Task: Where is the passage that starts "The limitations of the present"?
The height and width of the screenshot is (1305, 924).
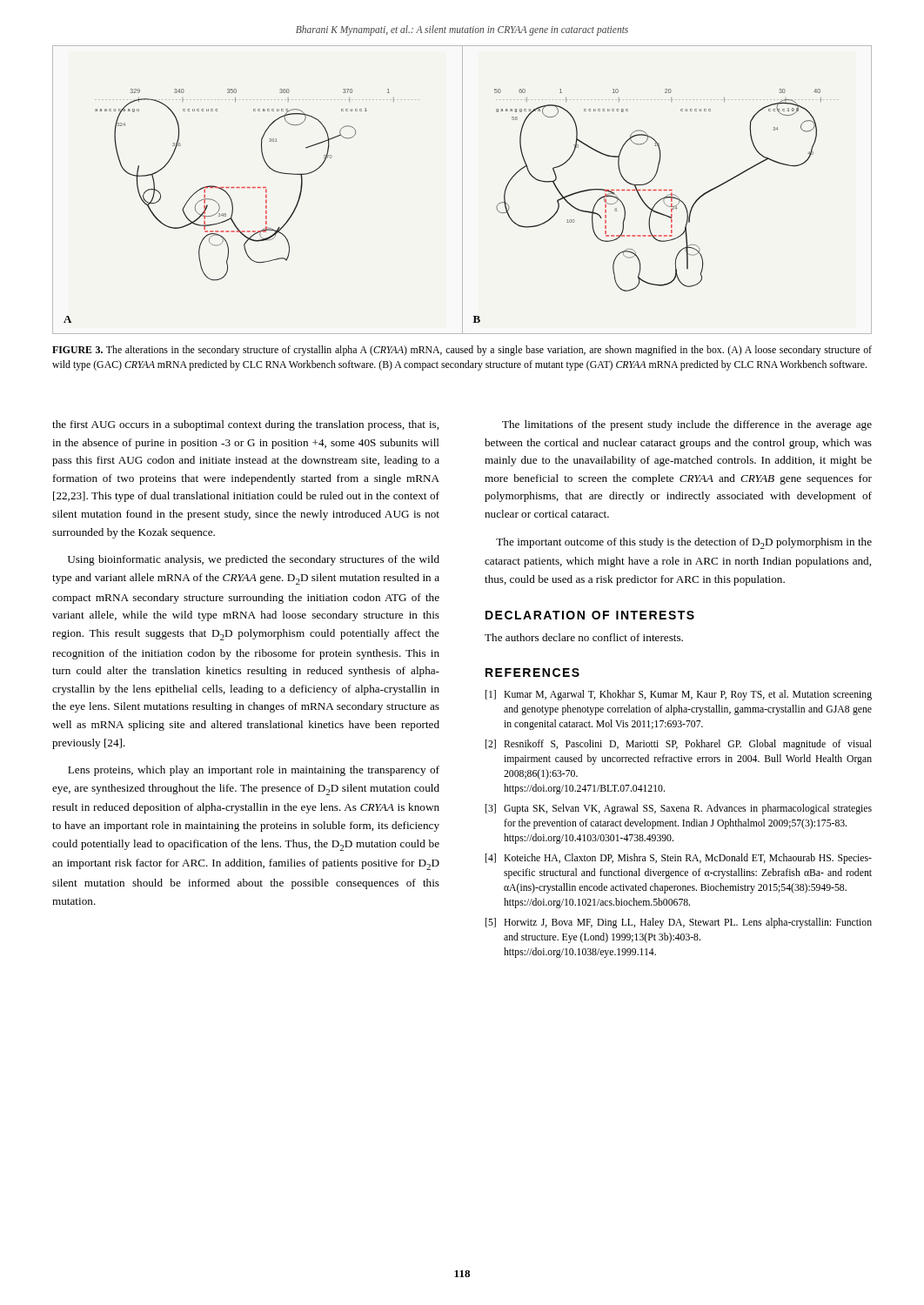Action: (678, 469)
